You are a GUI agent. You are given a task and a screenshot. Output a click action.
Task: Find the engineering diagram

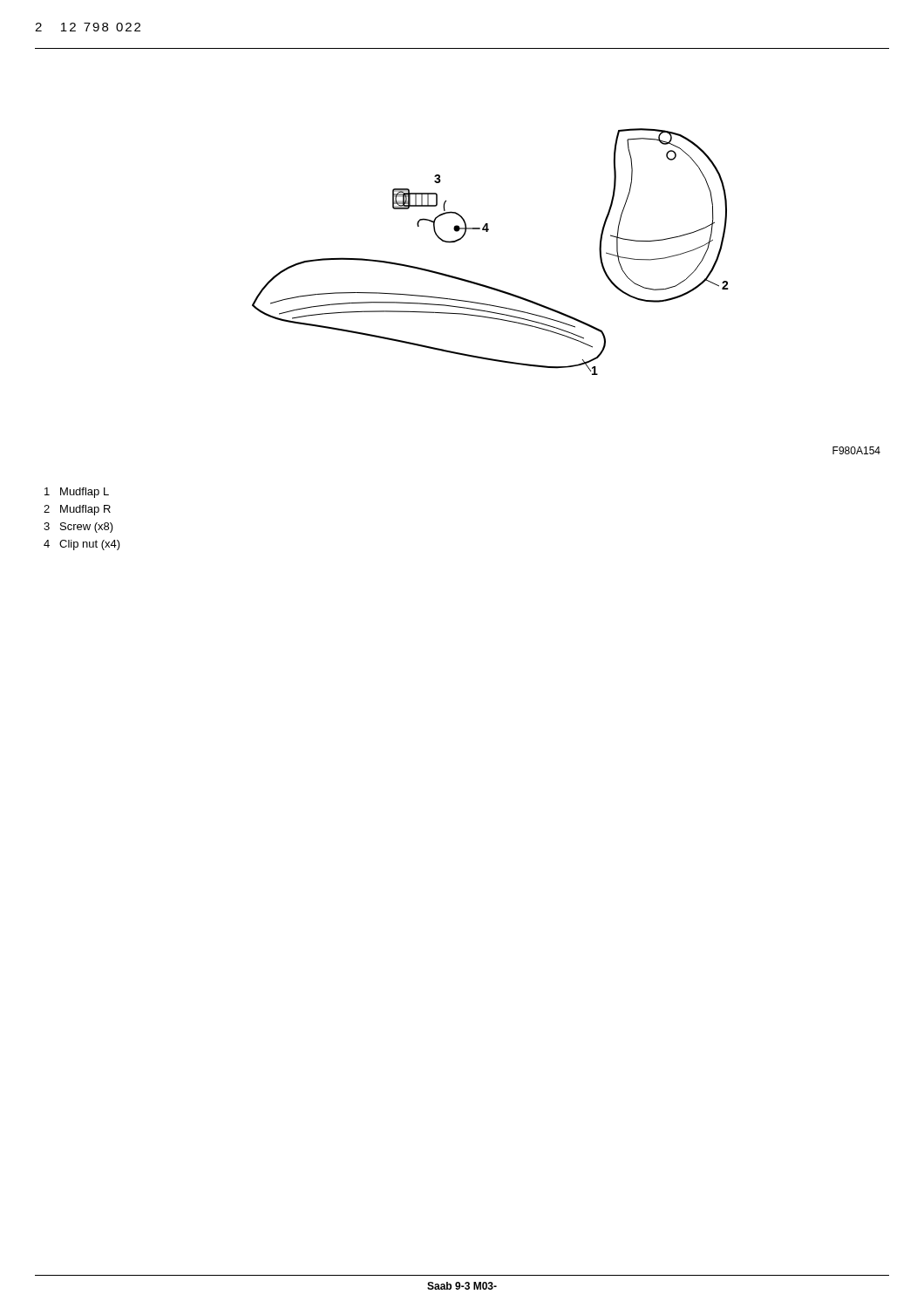coord(462,244)
